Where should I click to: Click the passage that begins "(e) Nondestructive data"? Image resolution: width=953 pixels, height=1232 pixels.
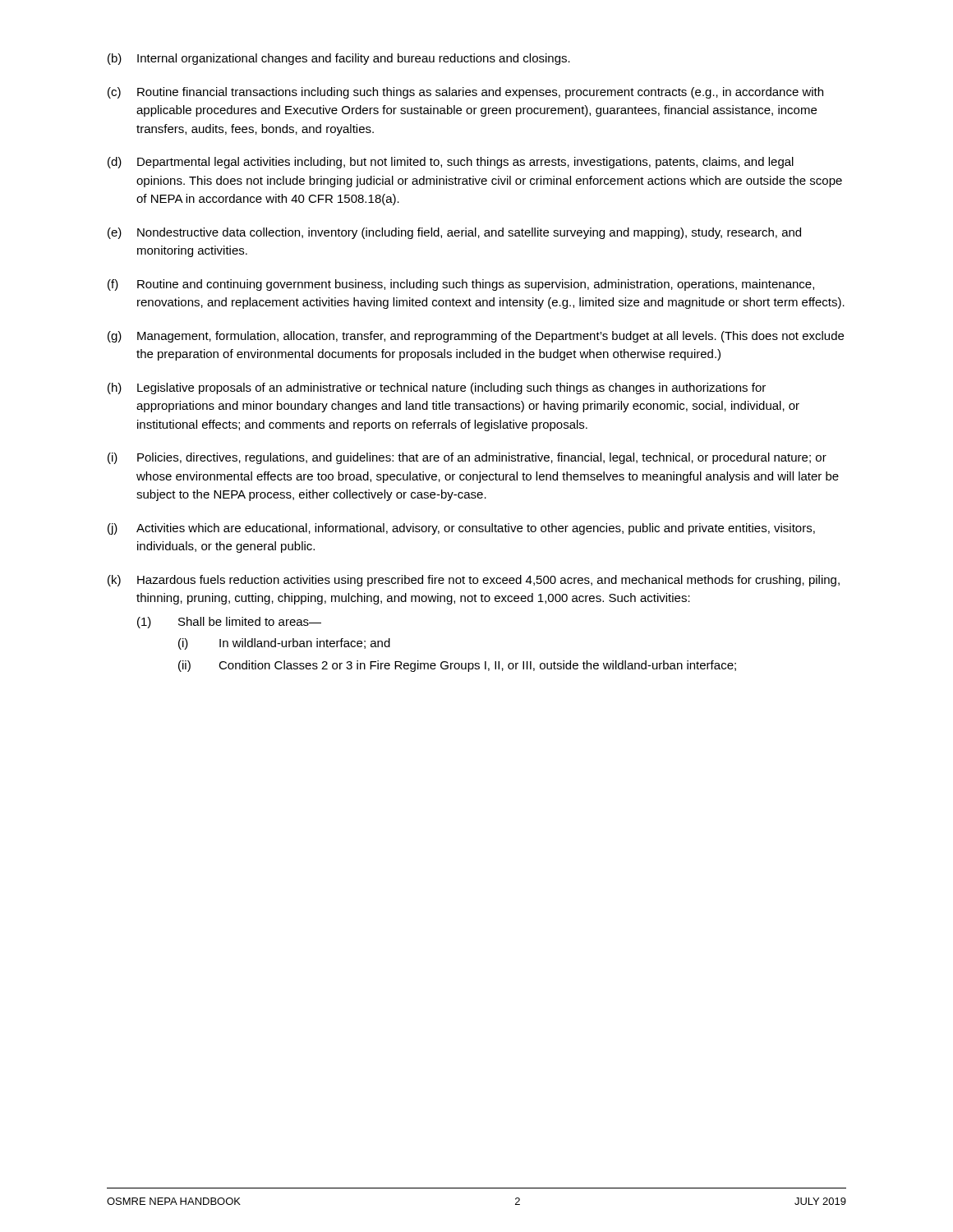(x=476, y=241)
